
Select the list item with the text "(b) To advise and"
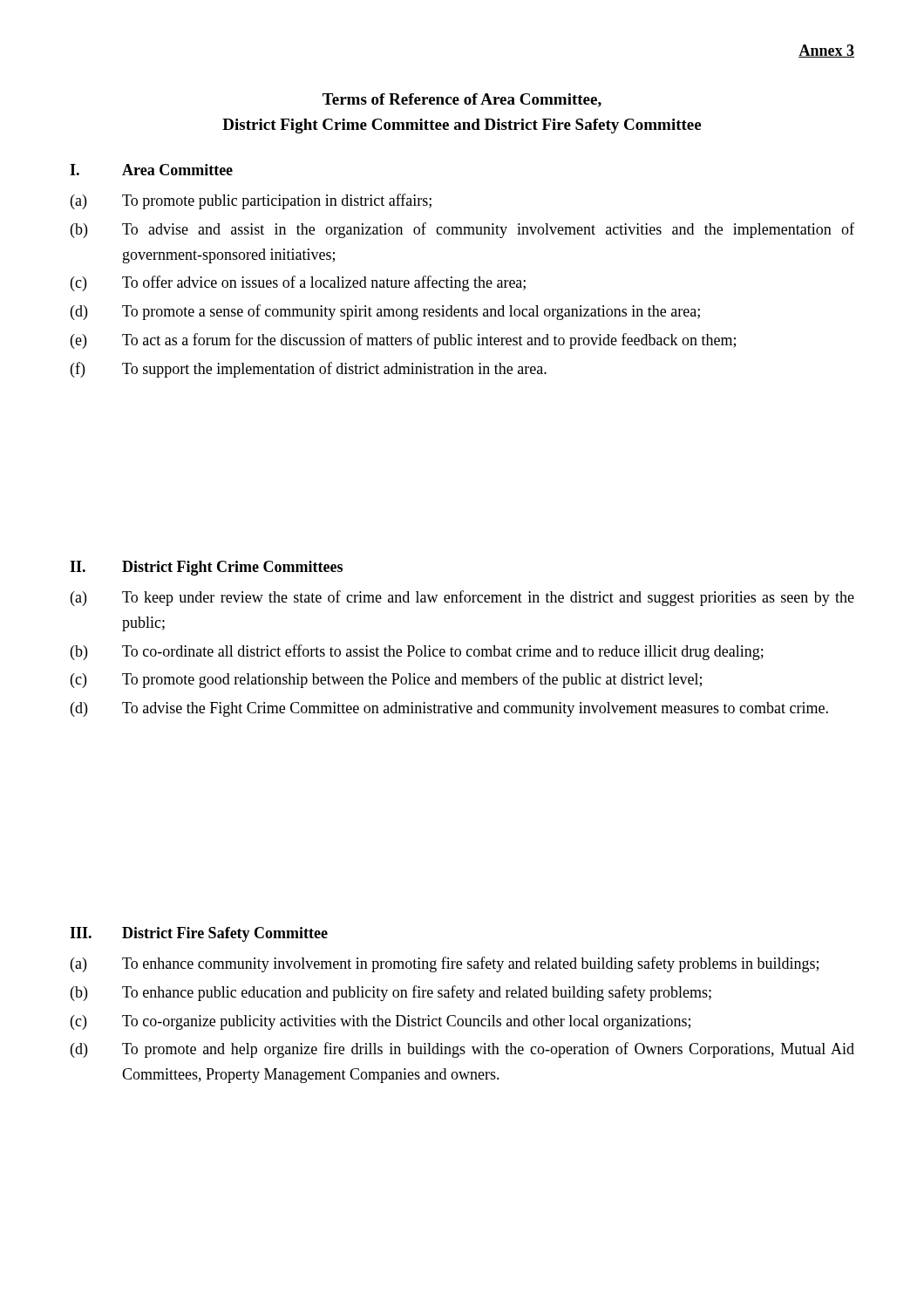[462, 242]
